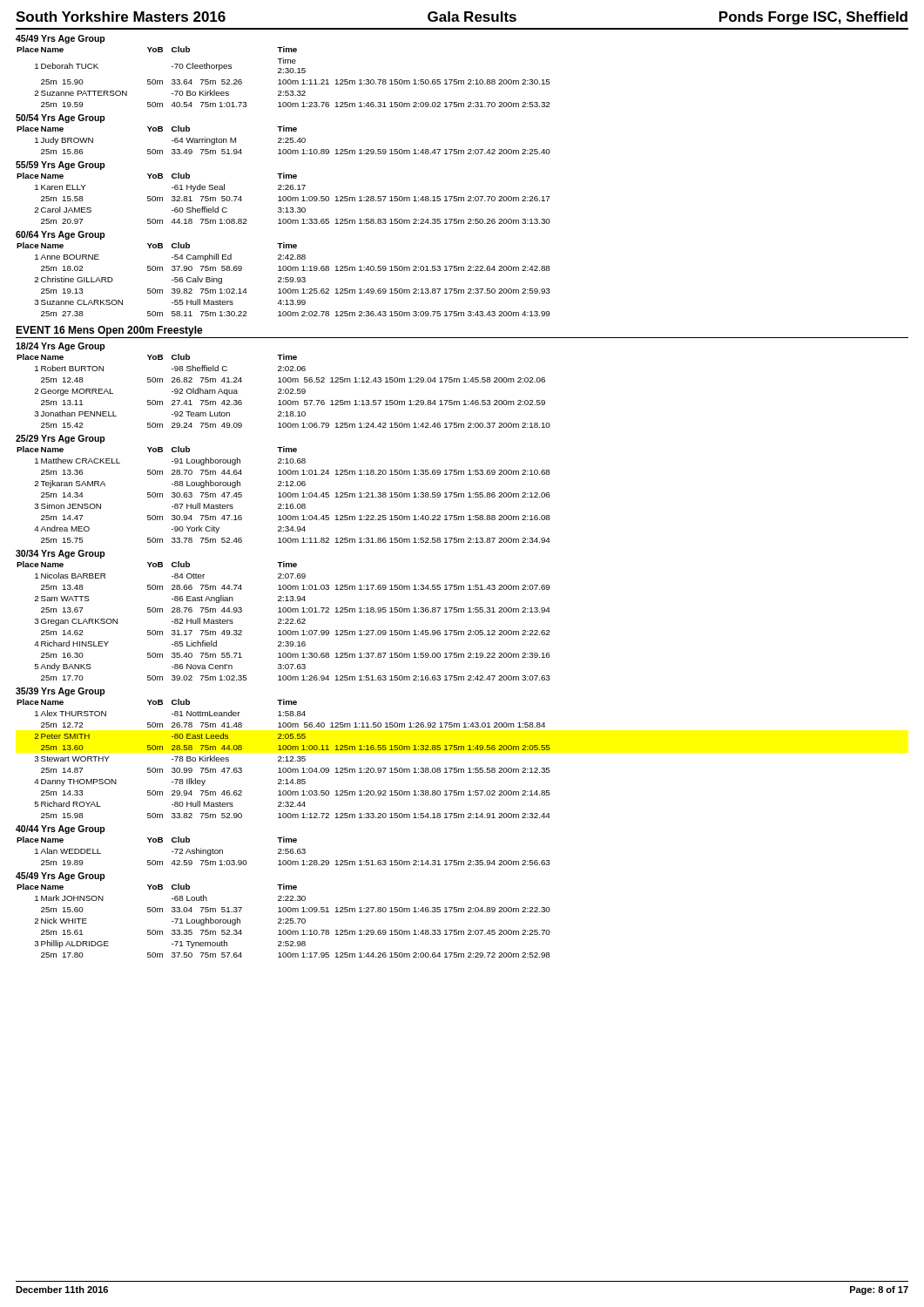Locate the text starting "EVENT 16 Mens Open 200m"
Viewport: 924px width, 1307px height.
point(109,330)
